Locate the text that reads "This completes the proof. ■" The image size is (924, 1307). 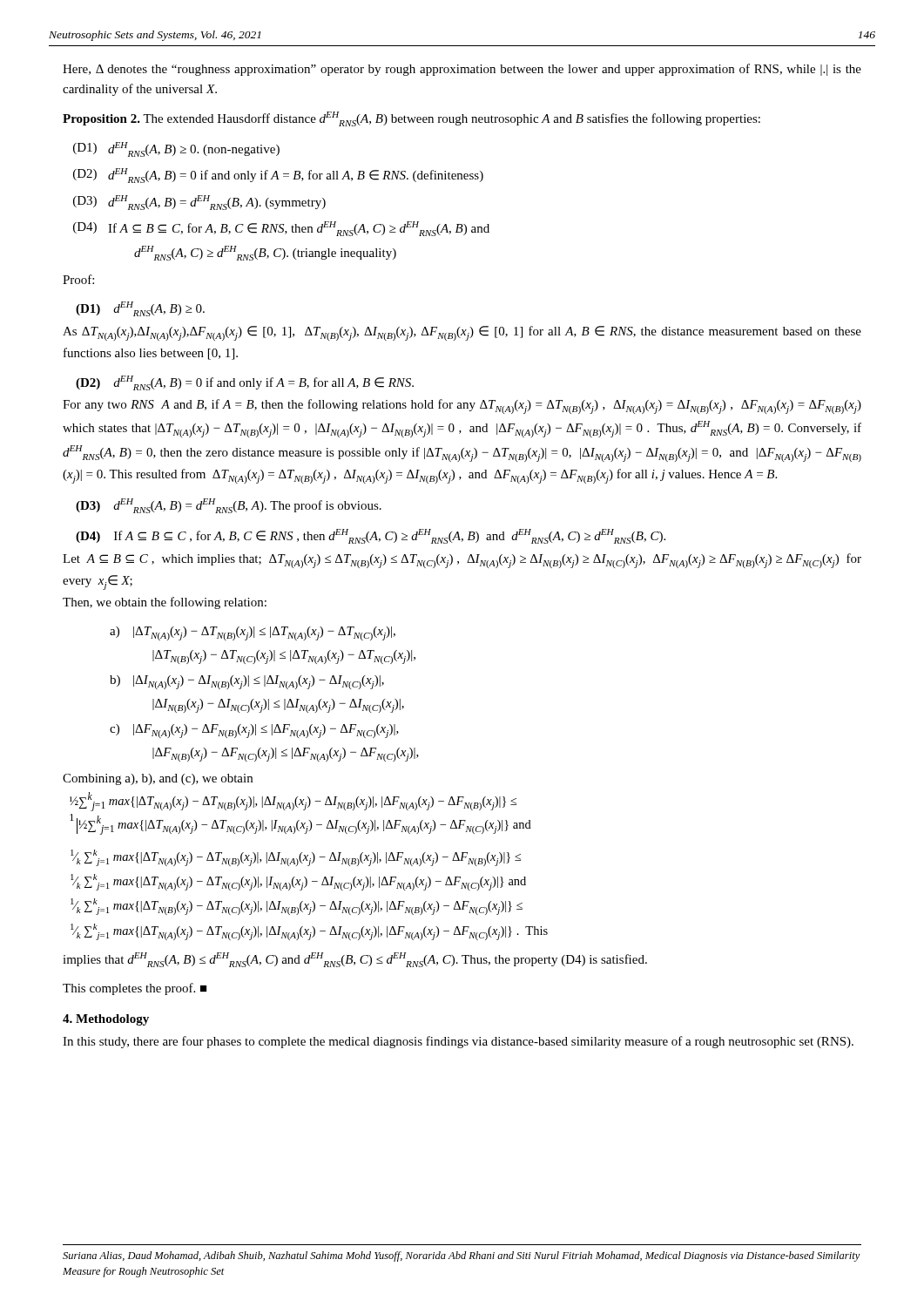coord(135,988)
